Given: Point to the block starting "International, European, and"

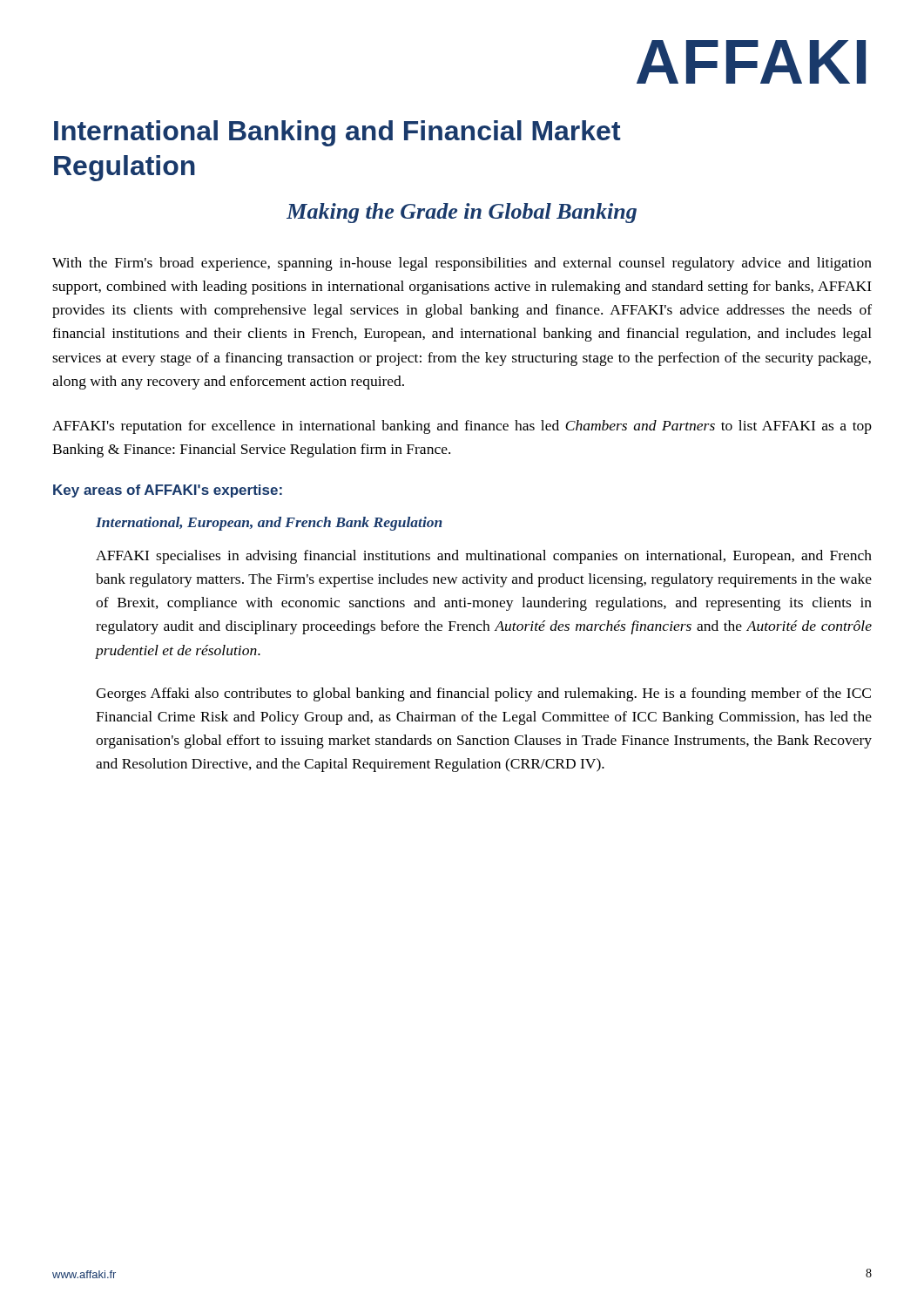Looking at the screenshot, I should [x=269, y=522].
